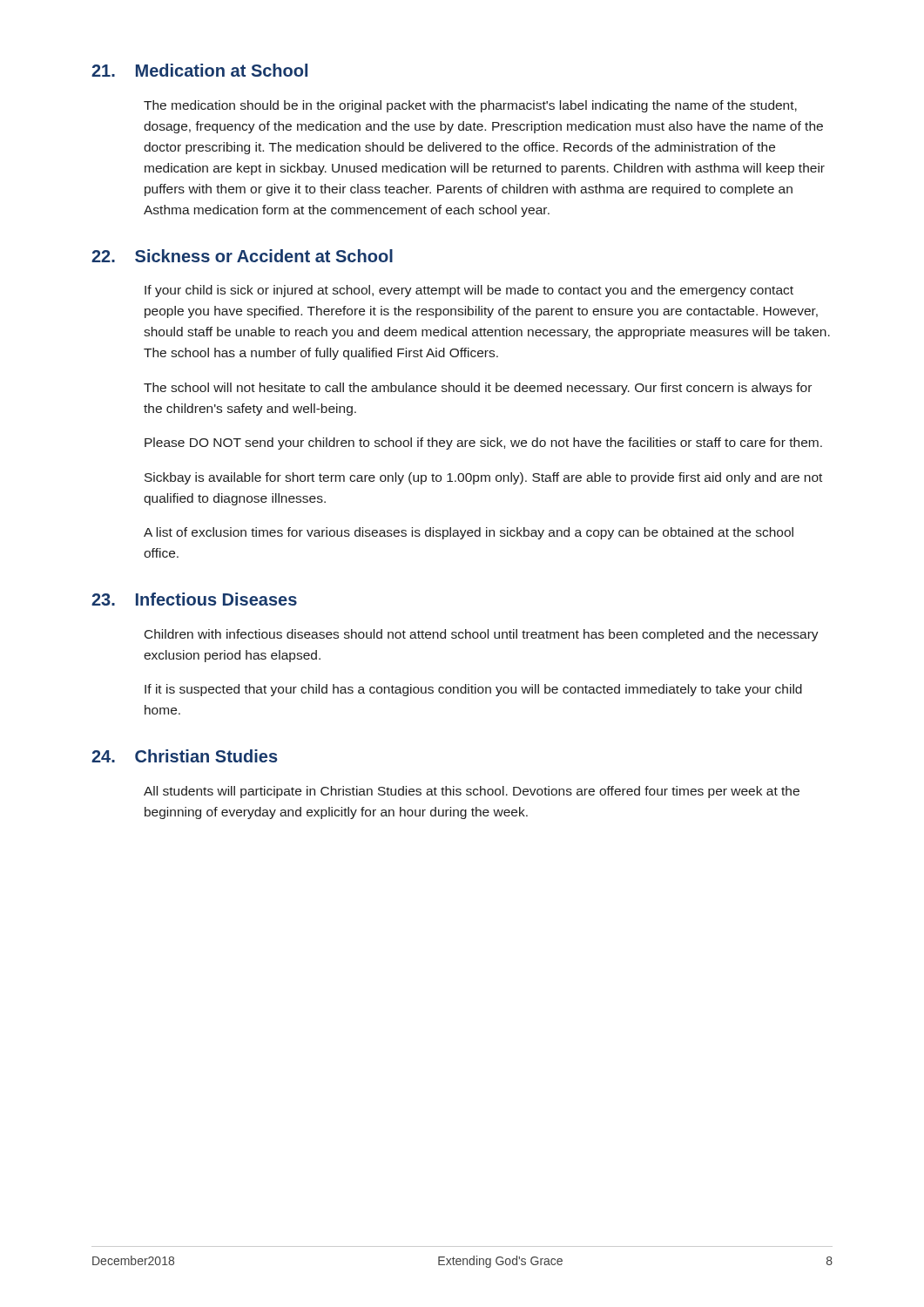Point to the block beginning "If your child is sick or"
The image size is (924, 1307).
click(469, 291)
